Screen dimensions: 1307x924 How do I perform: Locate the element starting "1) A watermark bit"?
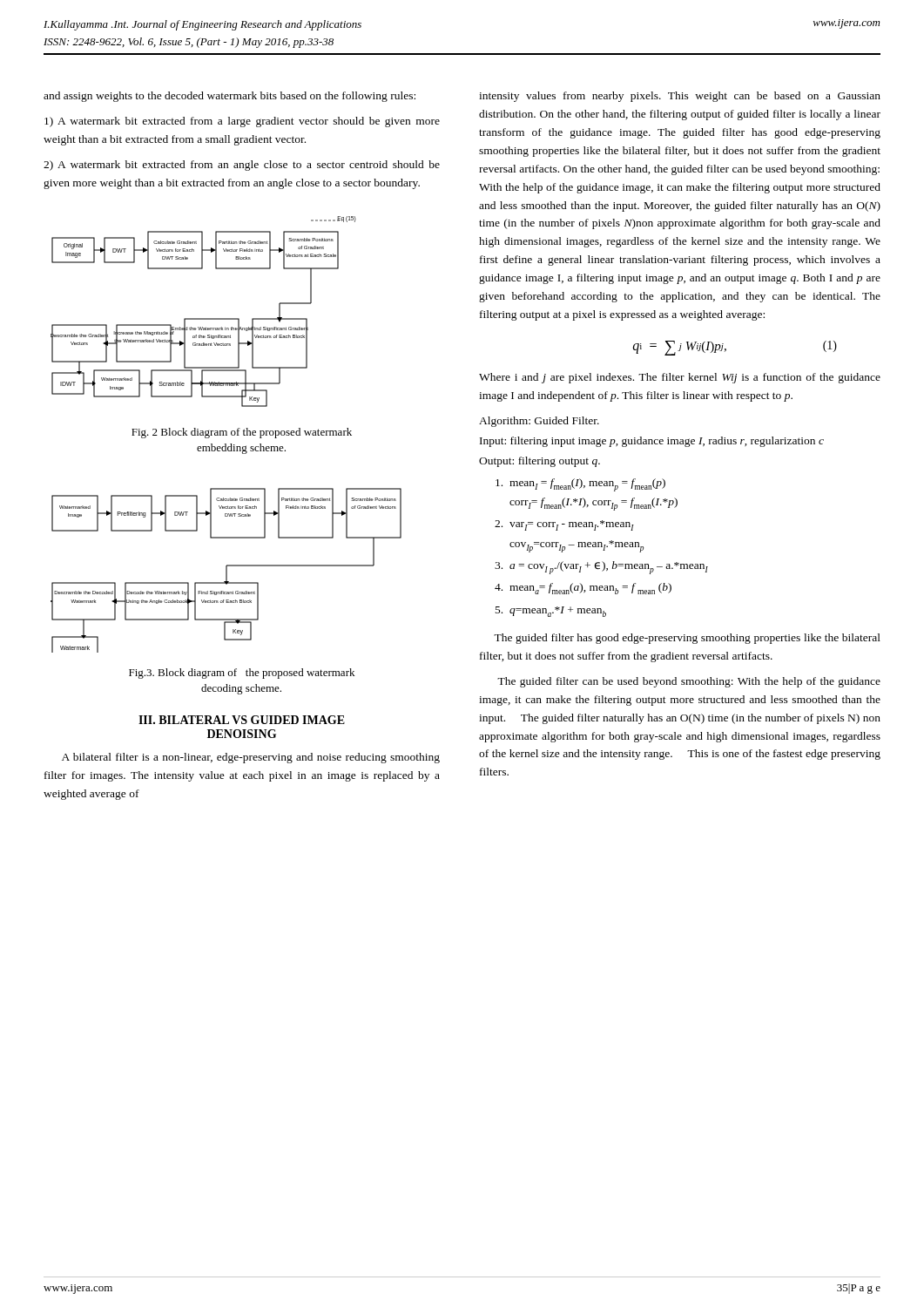pos(242,130)
